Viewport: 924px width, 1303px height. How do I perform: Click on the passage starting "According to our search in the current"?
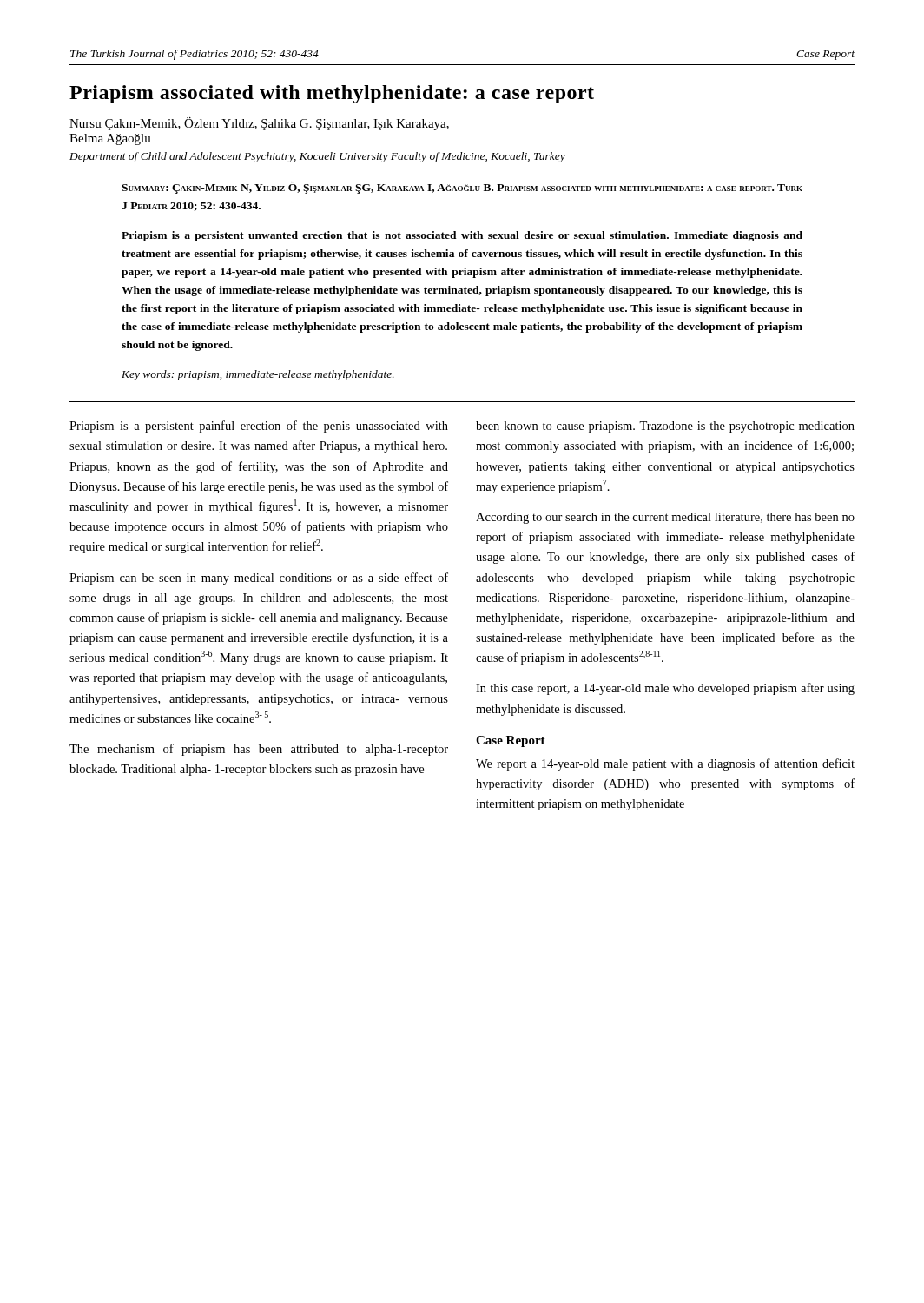click(665, 588)
